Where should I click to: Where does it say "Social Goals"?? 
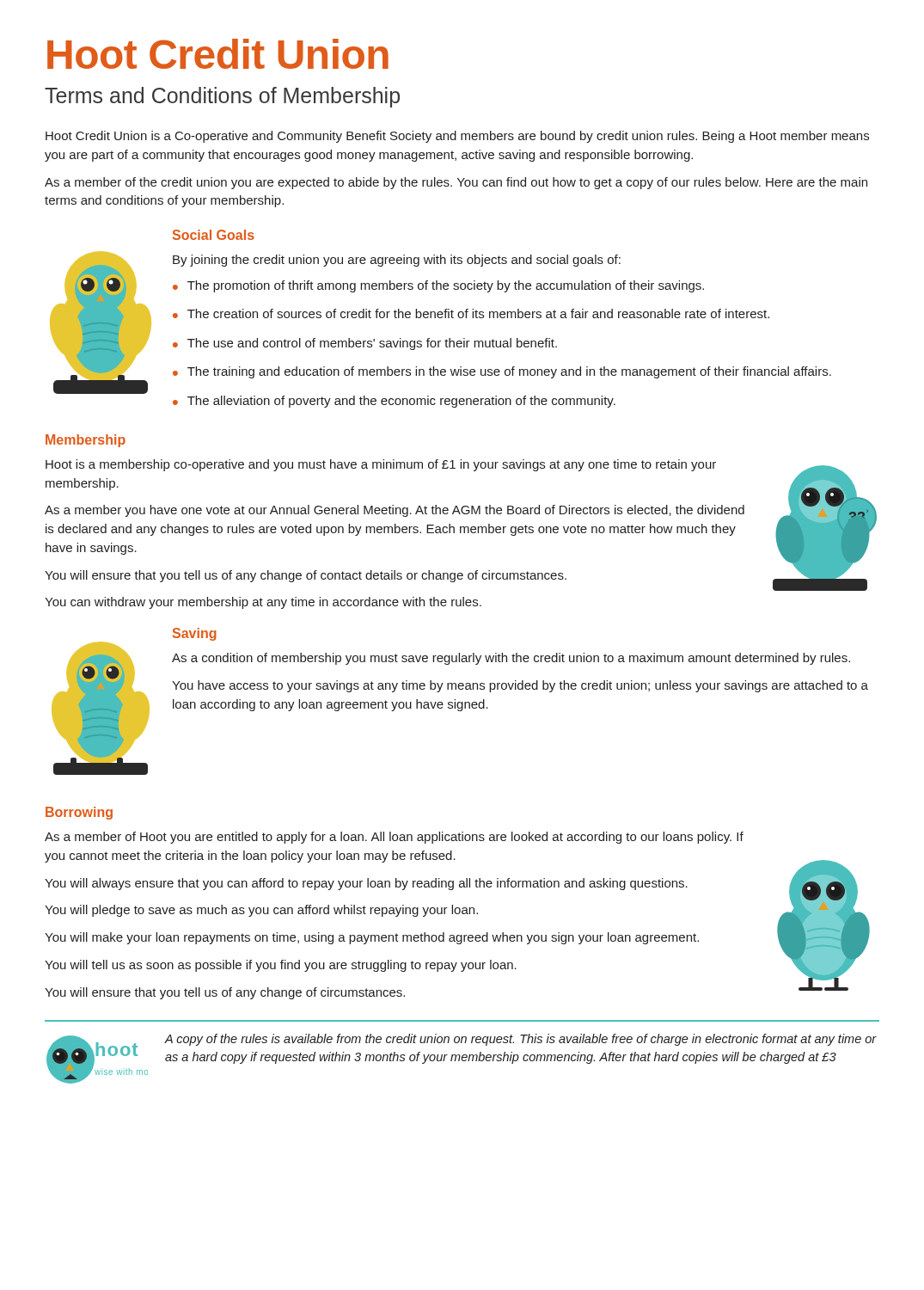(x=214, y=235)
